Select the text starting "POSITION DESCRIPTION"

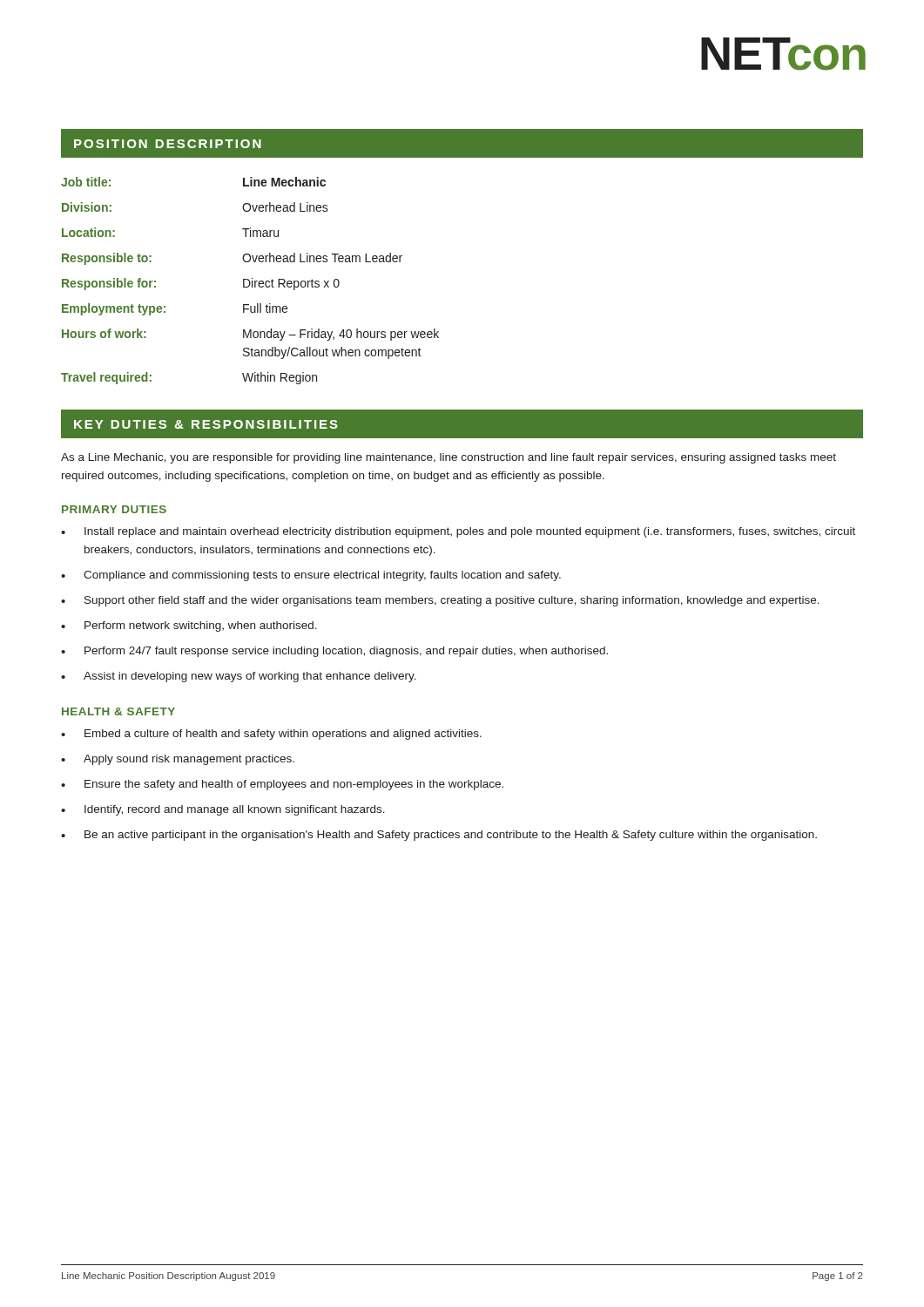tap(168, 143)
